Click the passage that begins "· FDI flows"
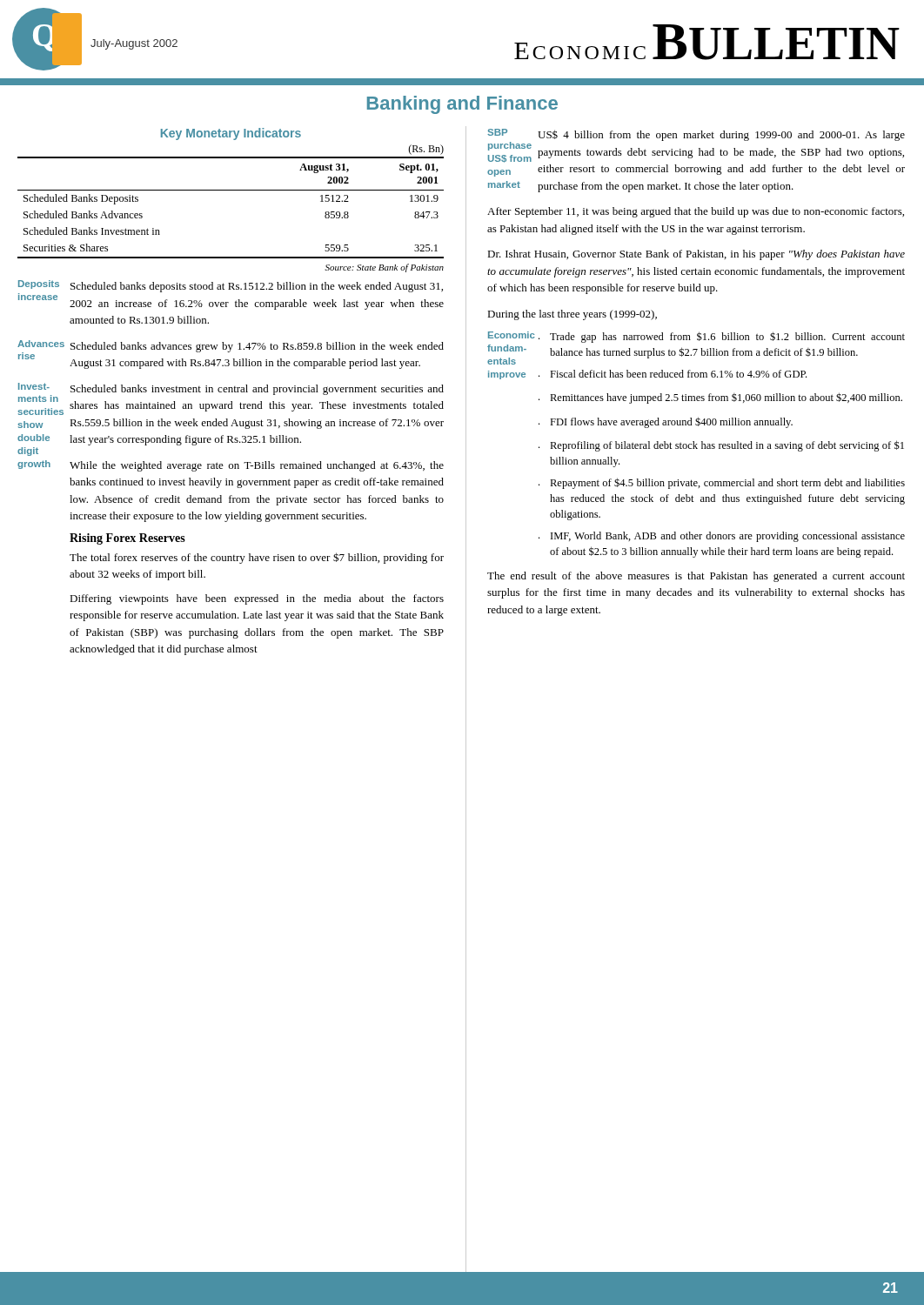The image size is (924, 1305). tap(721, 422)
